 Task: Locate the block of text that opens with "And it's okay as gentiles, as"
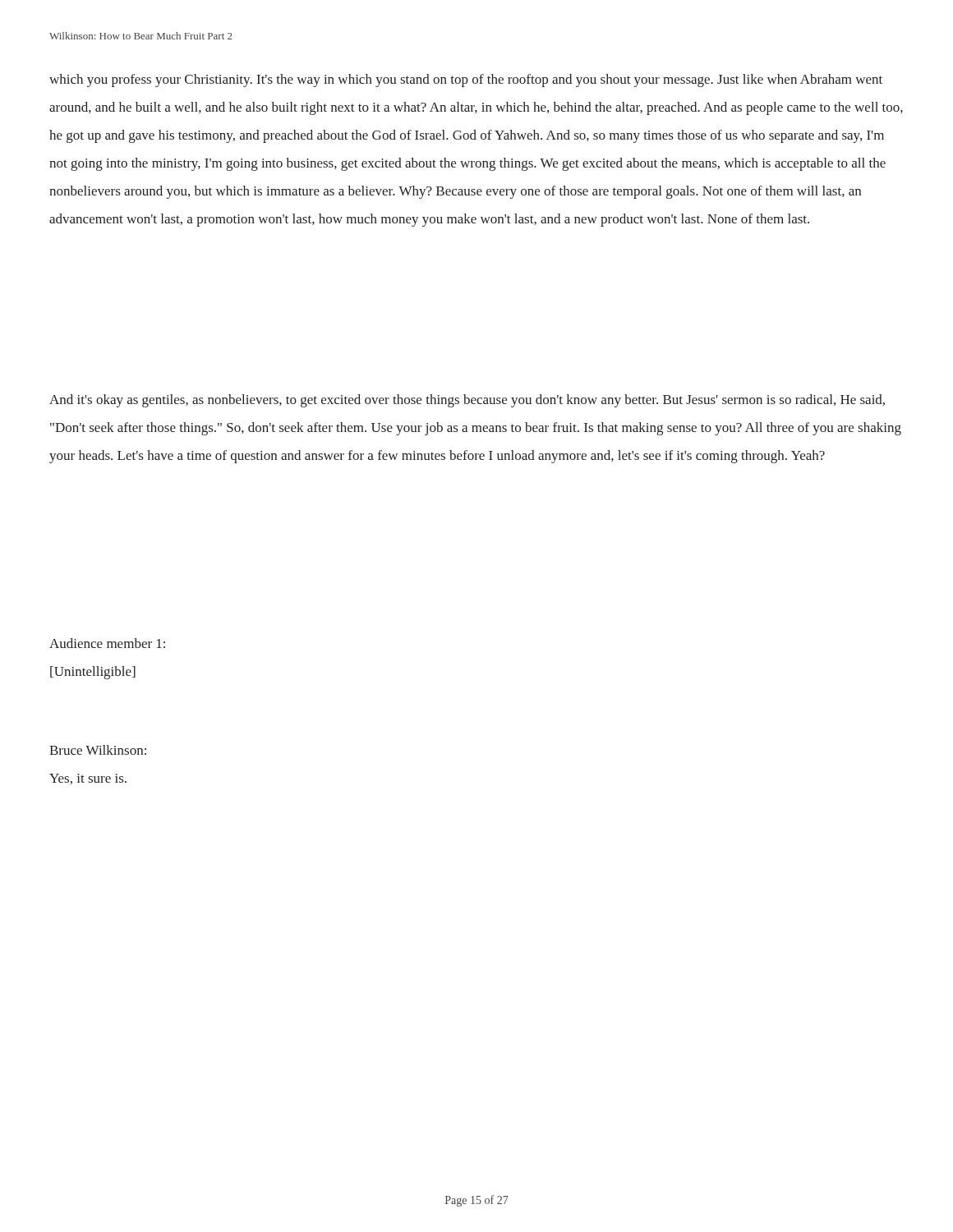tap(475, 428)
